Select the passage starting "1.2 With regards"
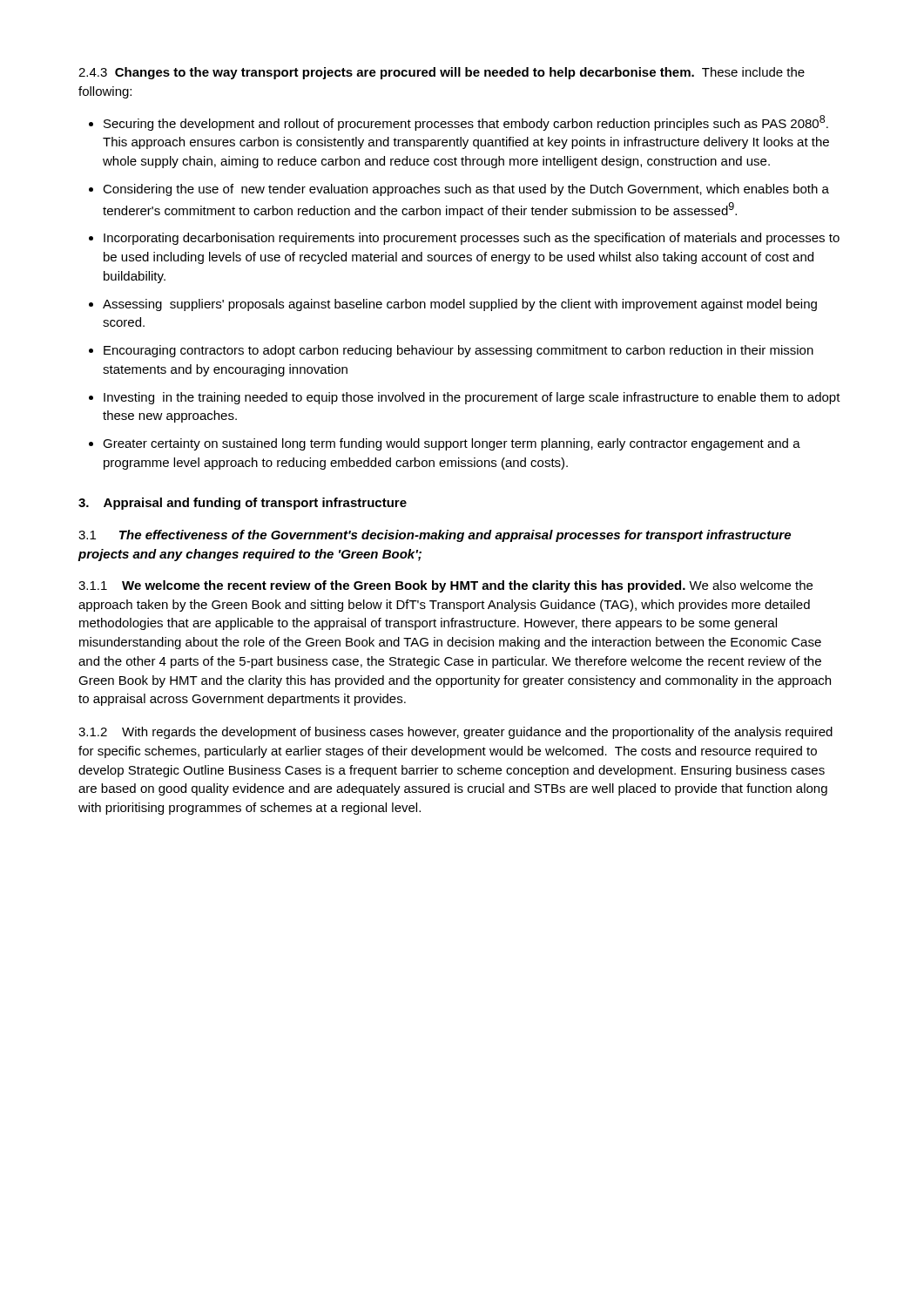924x1307 pixels. (456, 769)
